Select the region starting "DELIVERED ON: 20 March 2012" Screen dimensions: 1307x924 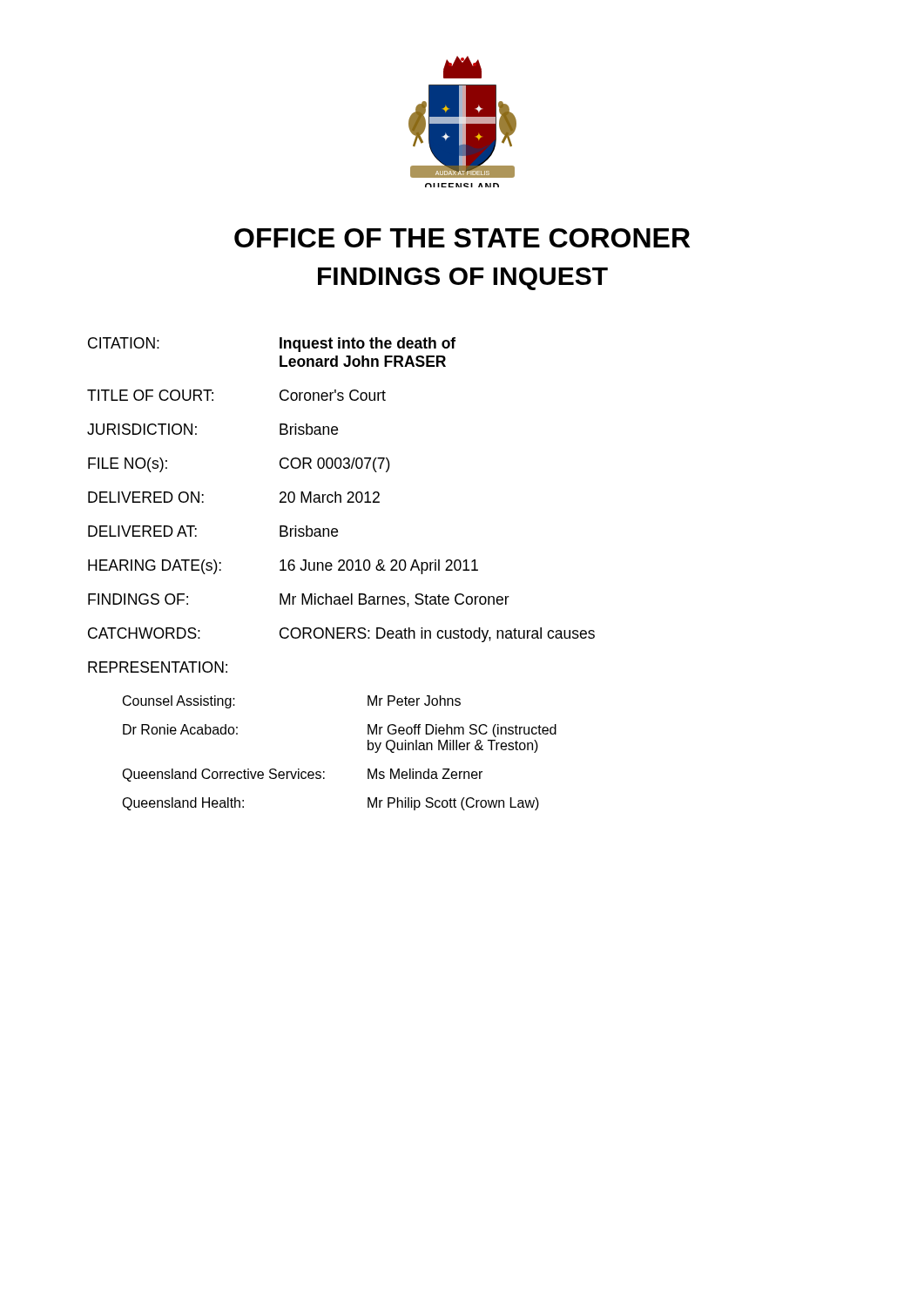147,497
